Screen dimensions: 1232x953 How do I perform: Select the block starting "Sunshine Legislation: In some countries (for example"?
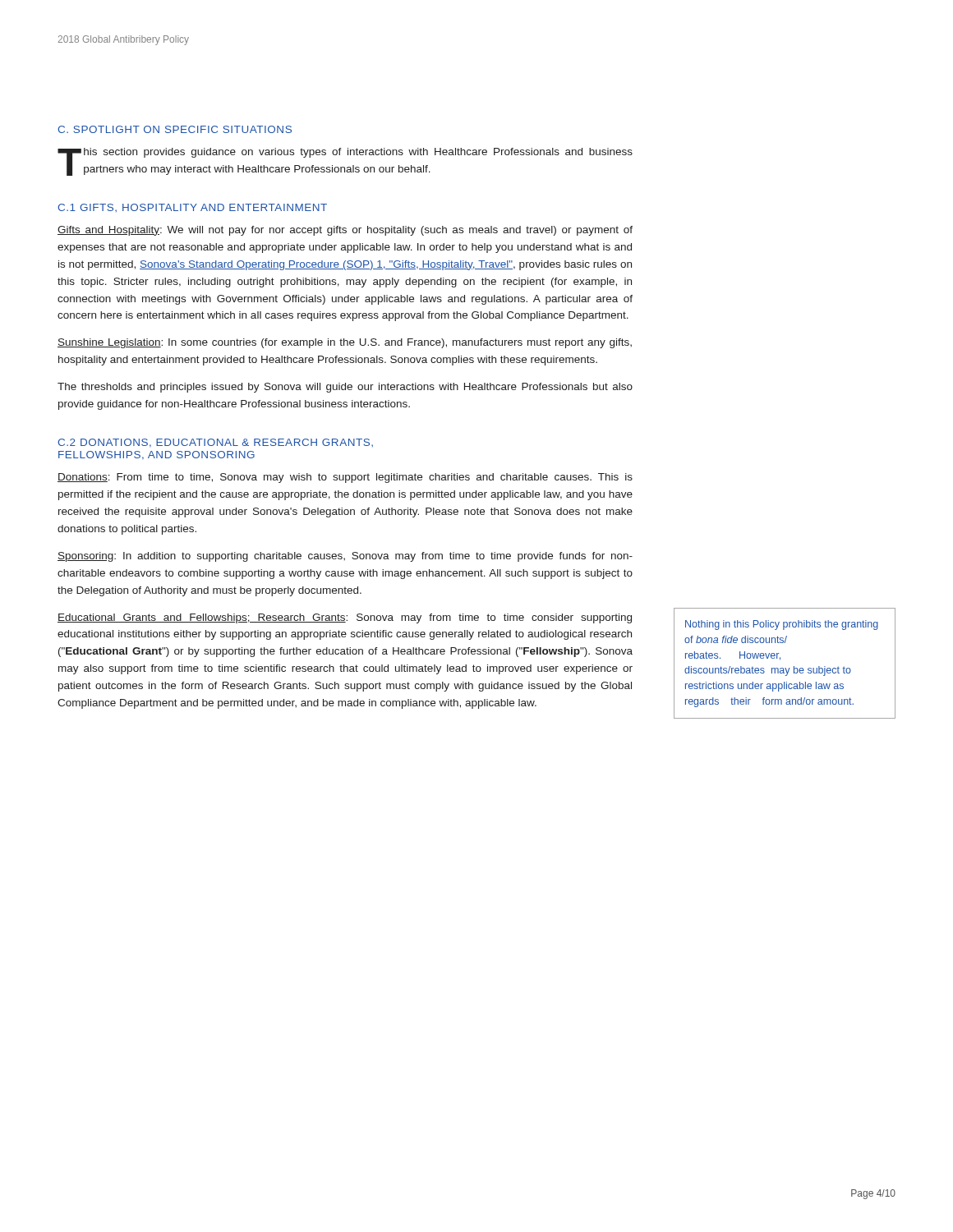[345, 351]
